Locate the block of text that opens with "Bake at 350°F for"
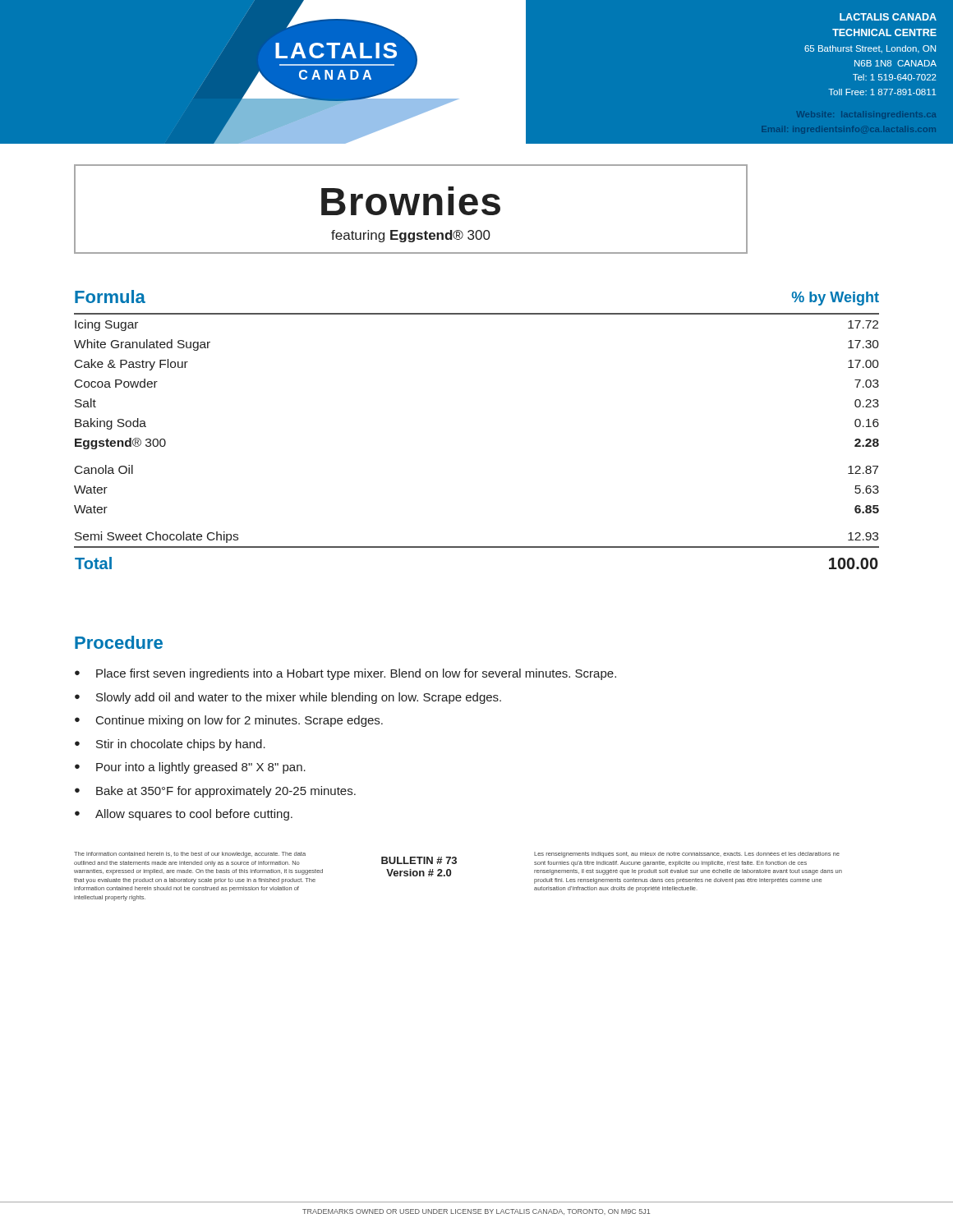The image size is (953, 1232). point(226,790)
